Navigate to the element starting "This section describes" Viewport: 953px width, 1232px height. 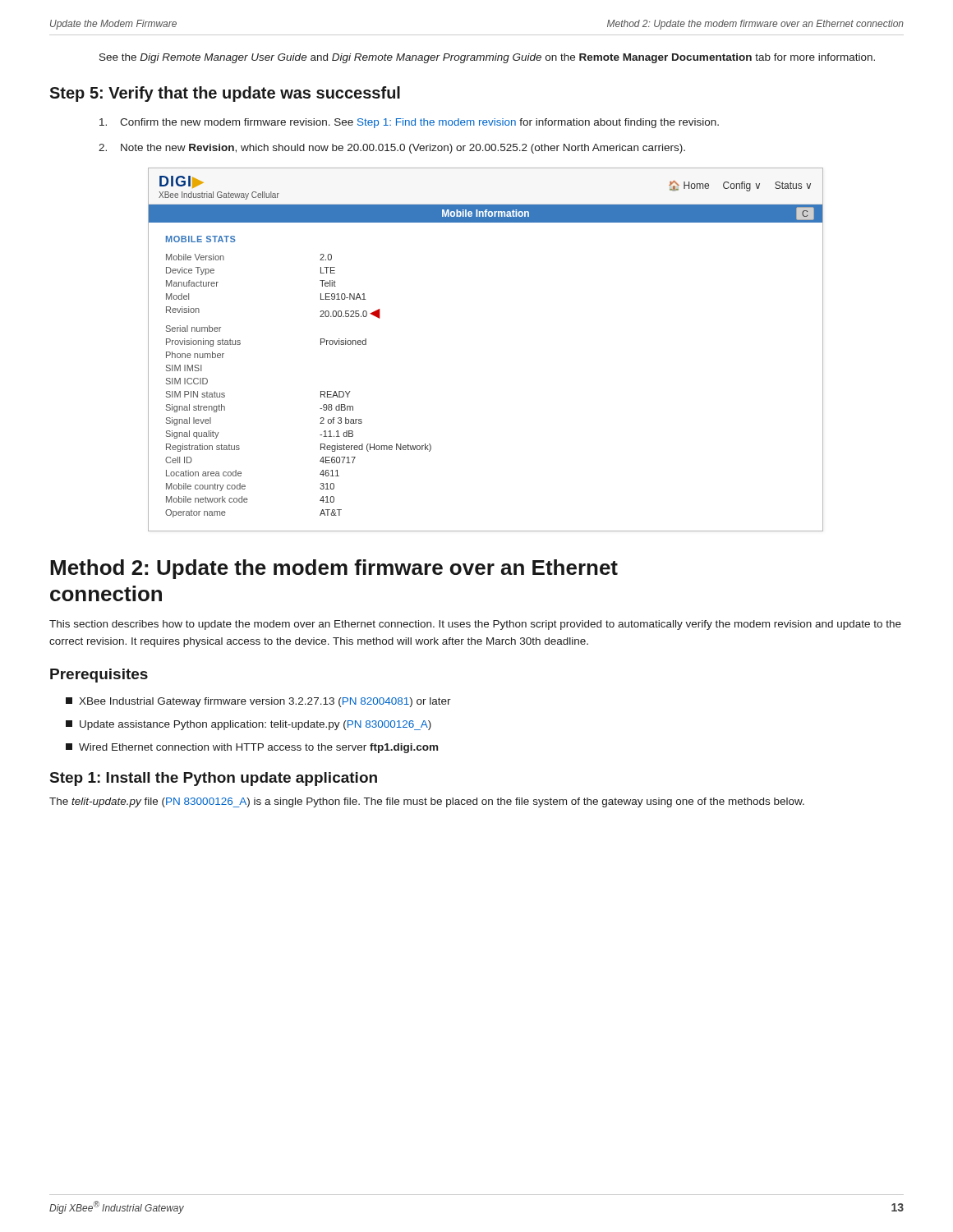(x=475, y=632)
